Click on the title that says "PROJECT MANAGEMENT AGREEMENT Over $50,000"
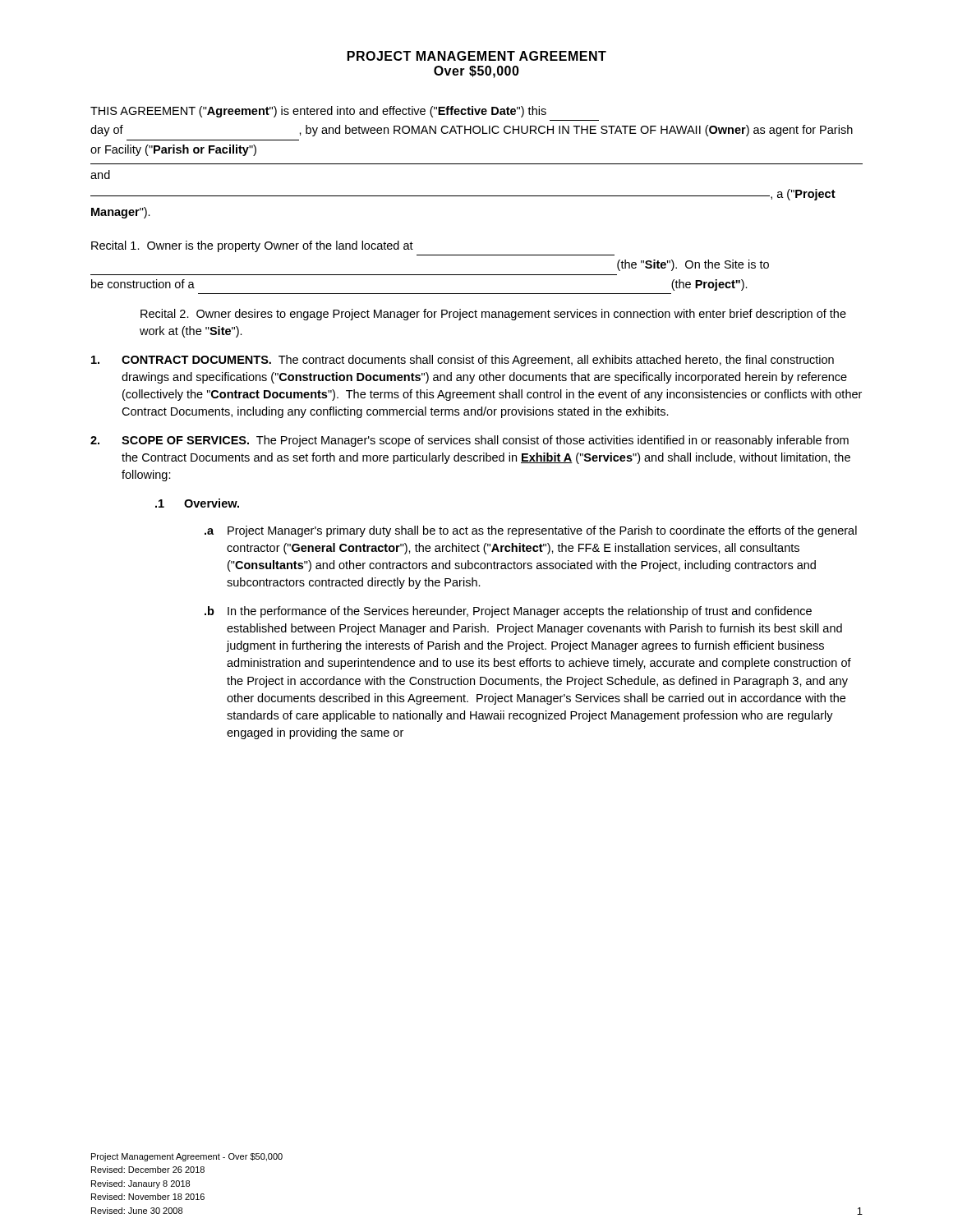The height and width of the screenshot is (1232, 953). [476, 64]
